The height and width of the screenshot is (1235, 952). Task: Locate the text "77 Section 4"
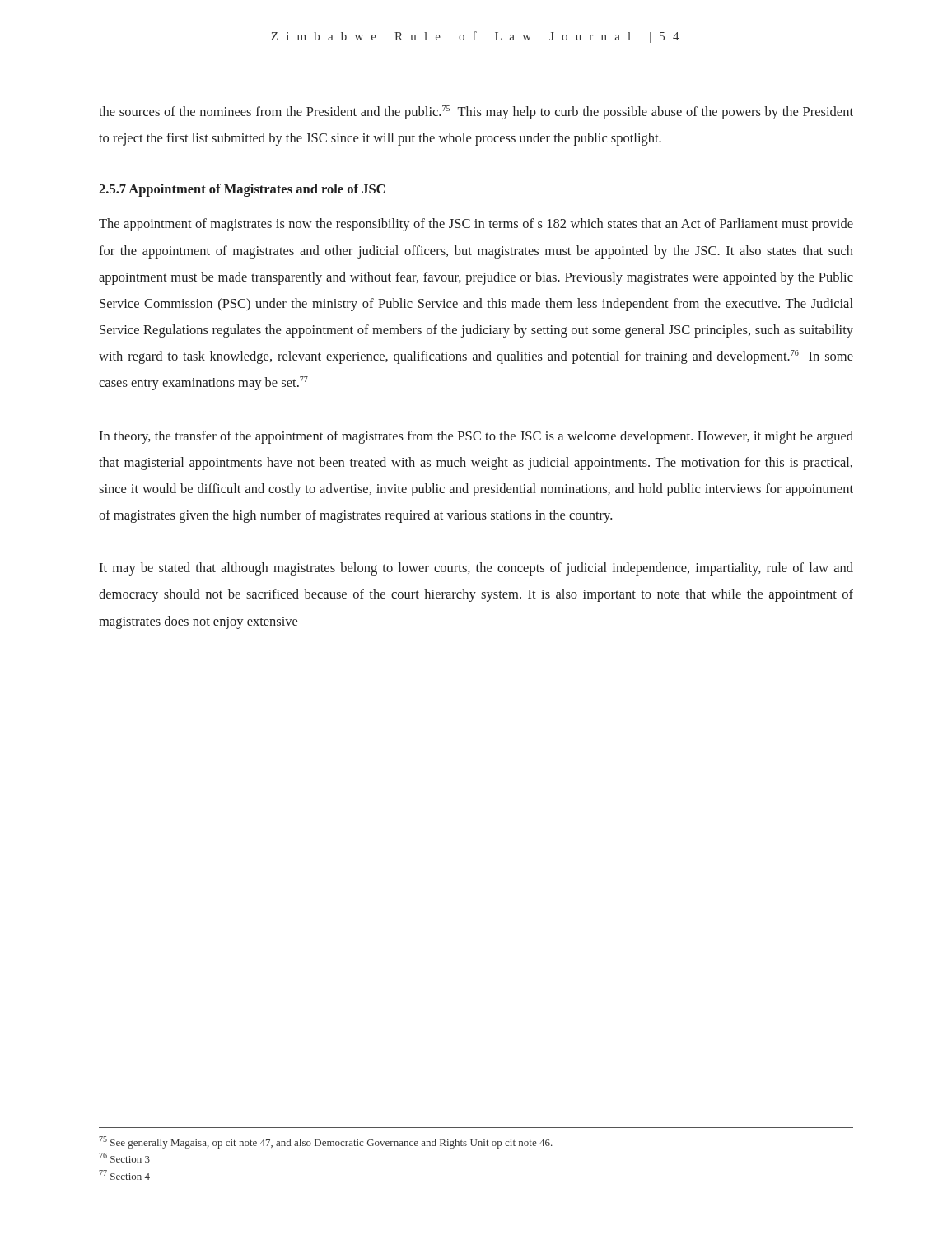[x=124, y=1175]
